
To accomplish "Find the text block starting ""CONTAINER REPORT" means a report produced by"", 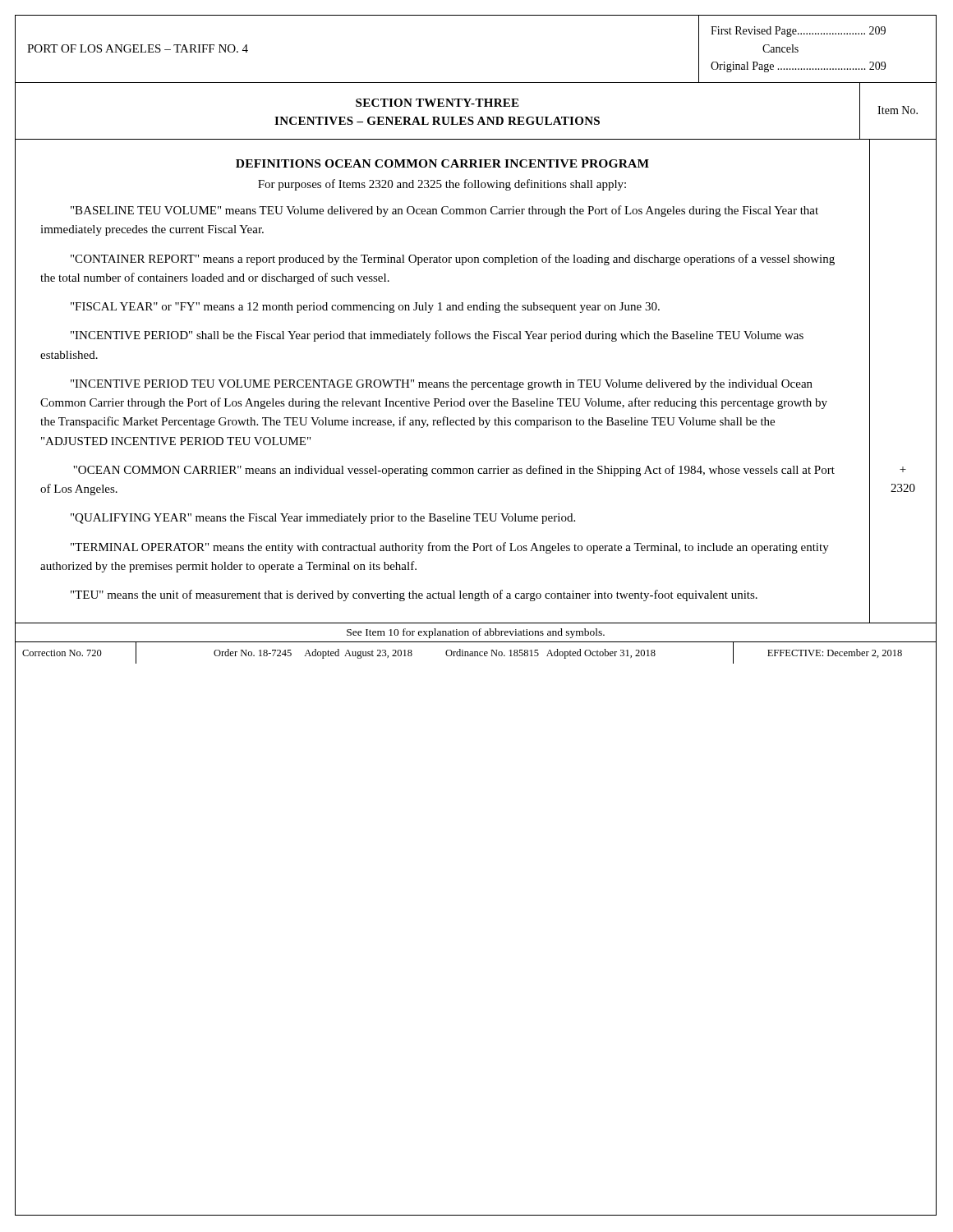I will click(438, 268).
